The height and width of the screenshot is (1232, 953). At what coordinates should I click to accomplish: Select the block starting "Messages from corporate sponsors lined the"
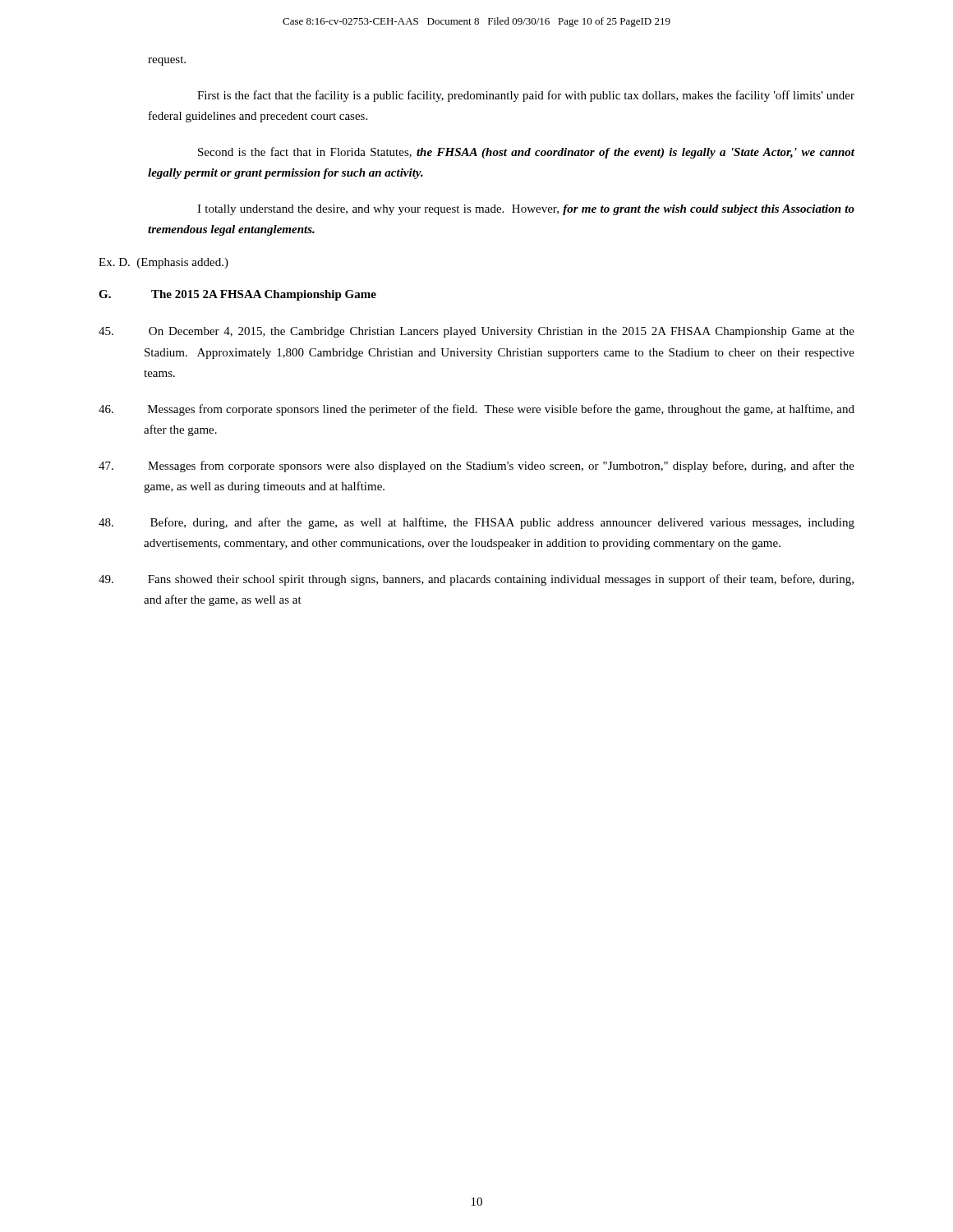[x=476, y=420]
